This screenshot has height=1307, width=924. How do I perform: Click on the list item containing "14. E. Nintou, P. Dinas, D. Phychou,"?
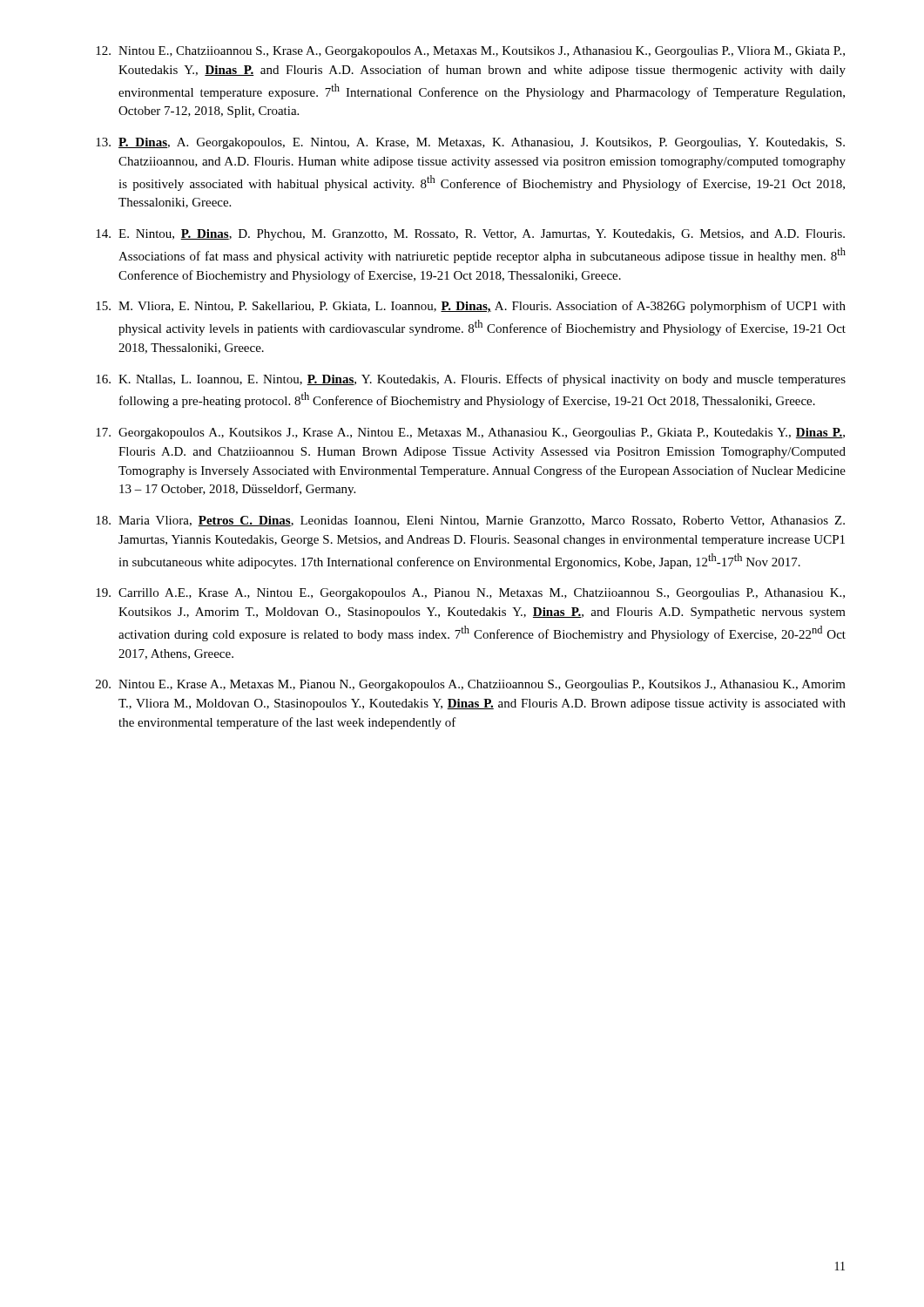tap(462, 255)
